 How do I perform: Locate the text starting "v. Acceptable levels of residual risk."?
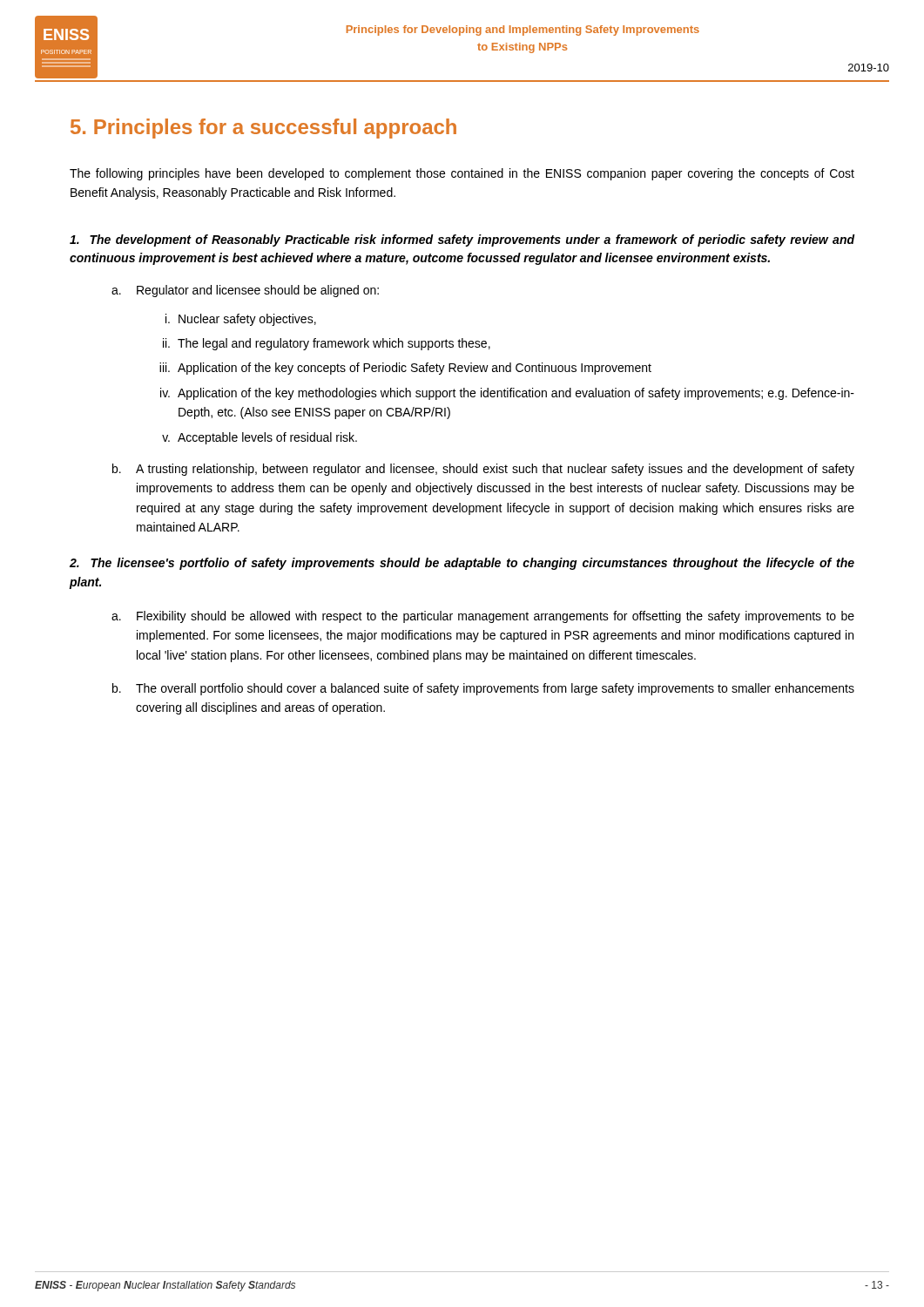(252, 437)
